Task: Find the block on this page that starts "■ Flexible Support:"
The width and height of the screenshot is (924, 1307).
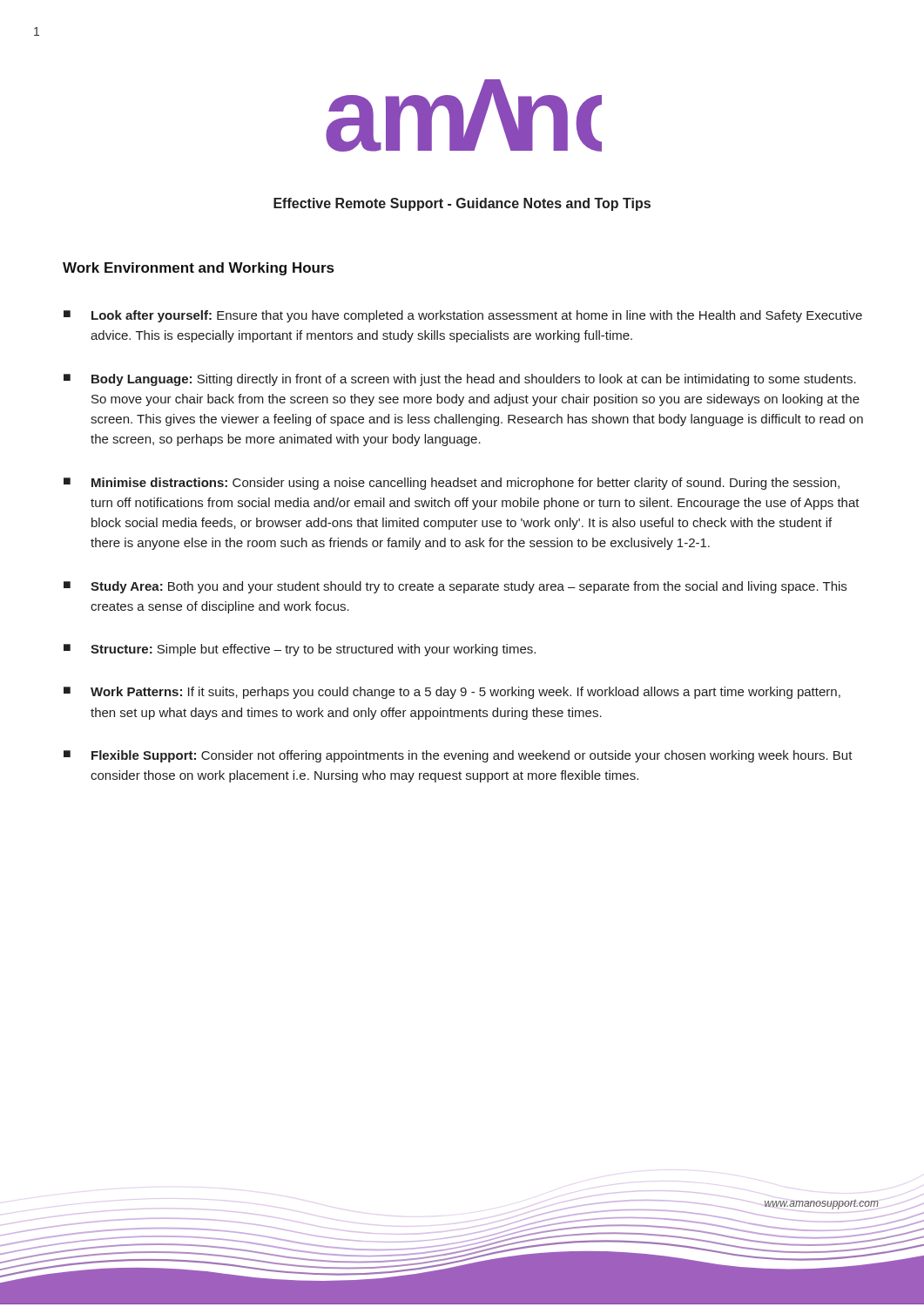Action: click(463, 765)
